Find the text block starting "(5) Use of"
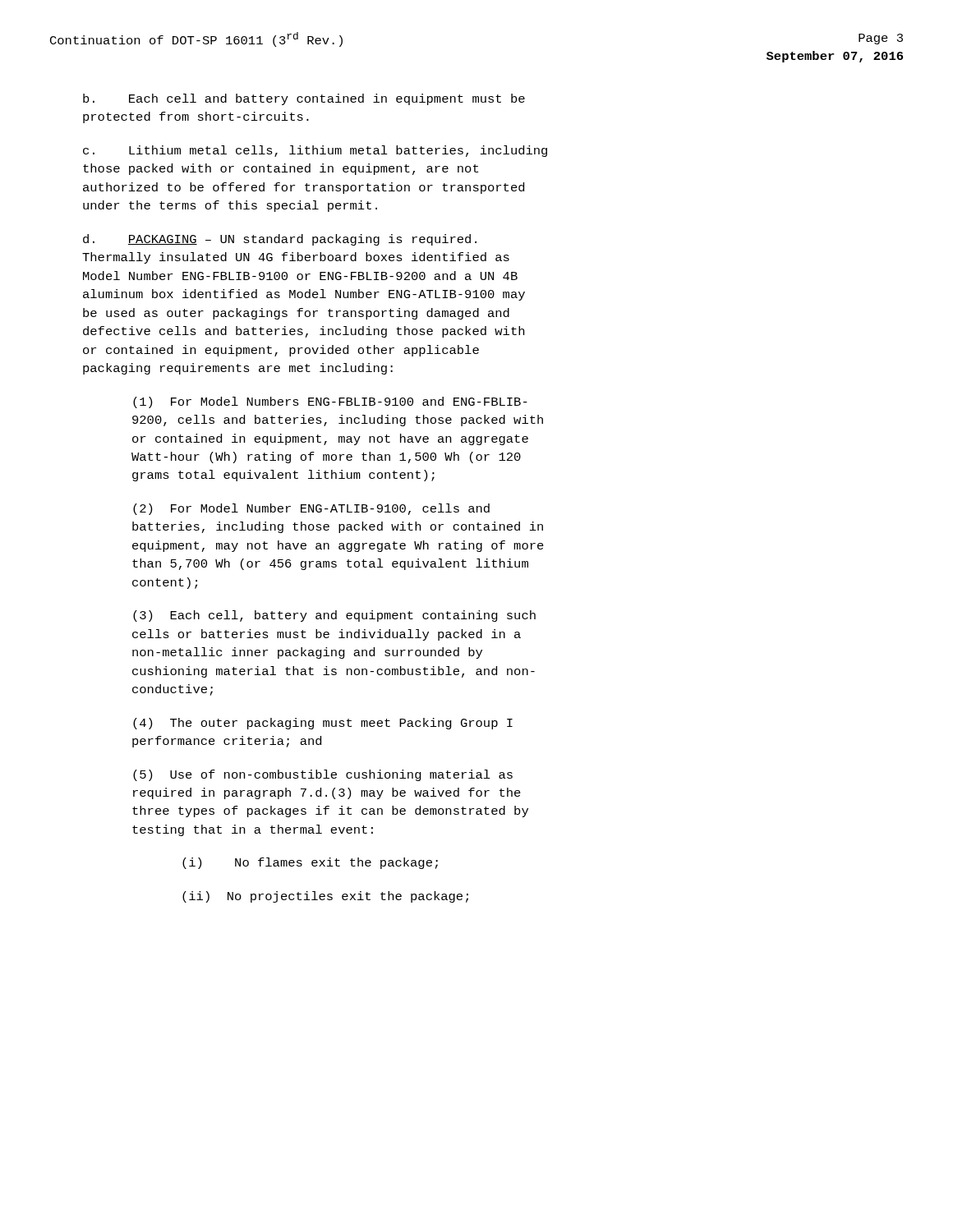The width and height of the screenshot is (953, 1232). 330,803
